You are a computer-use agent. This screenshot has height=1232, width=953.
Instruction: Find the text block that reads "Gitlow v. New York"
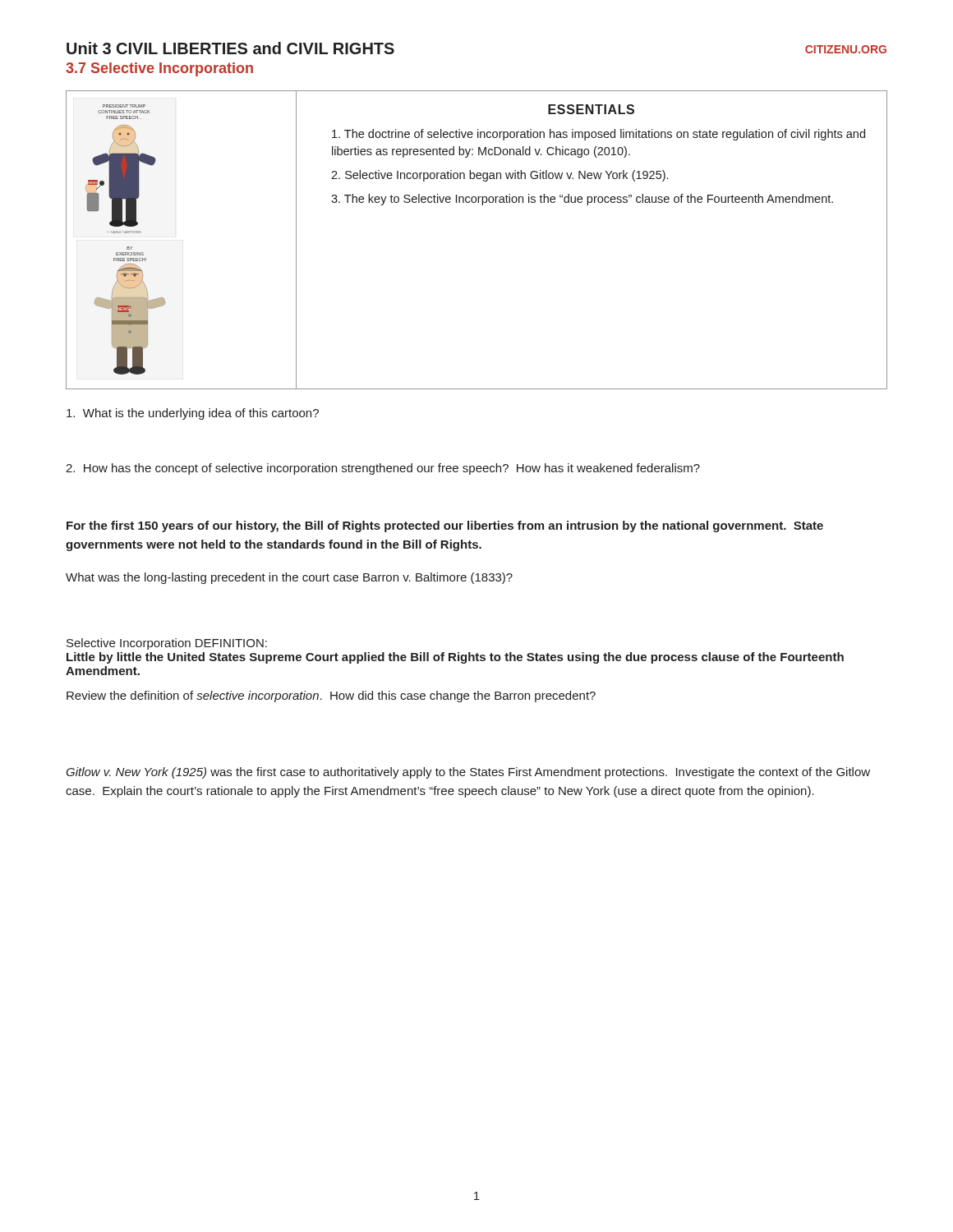tap(468, 781)
